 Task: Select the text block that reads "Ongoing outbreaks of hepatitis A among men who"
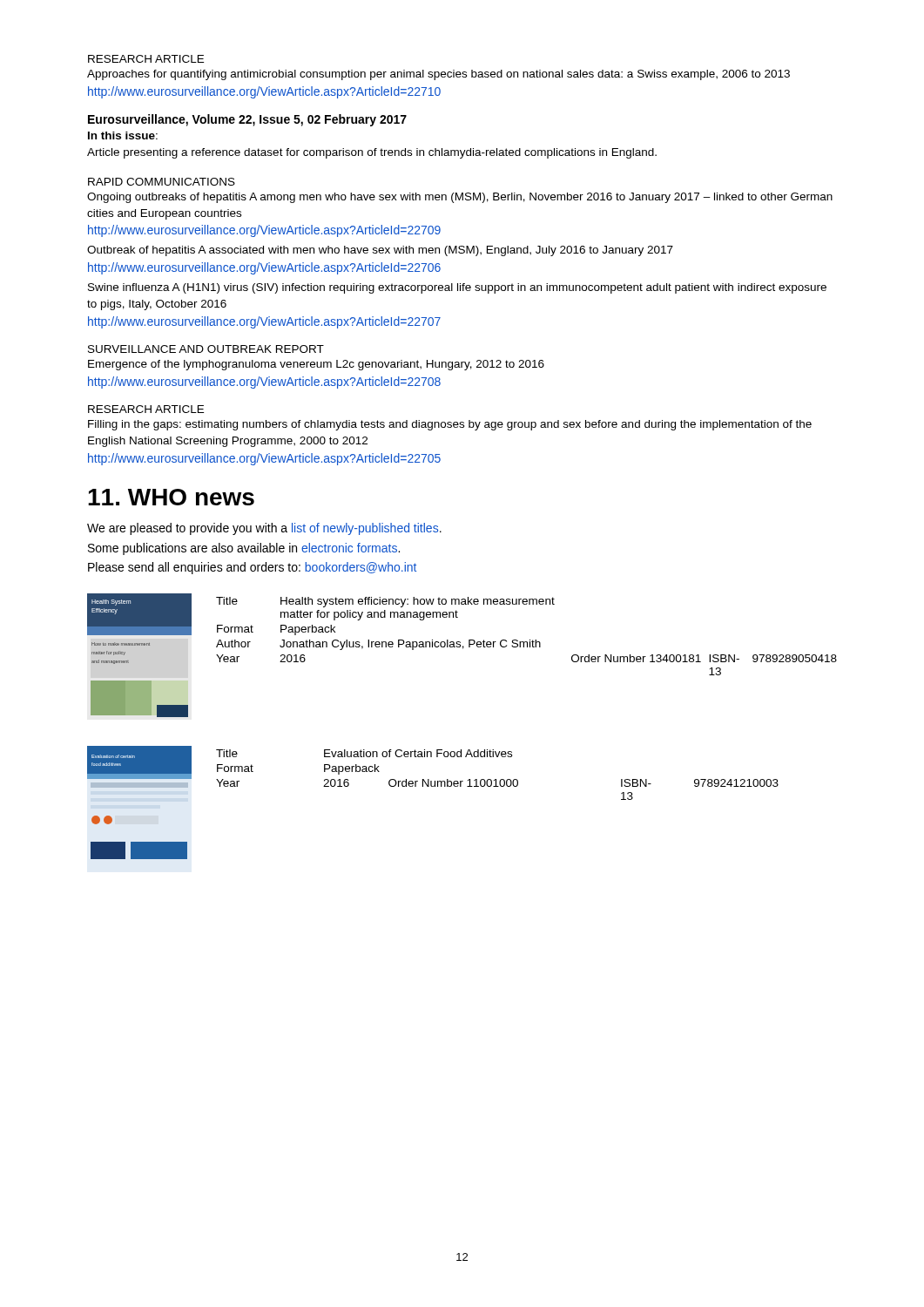point(460,204)
